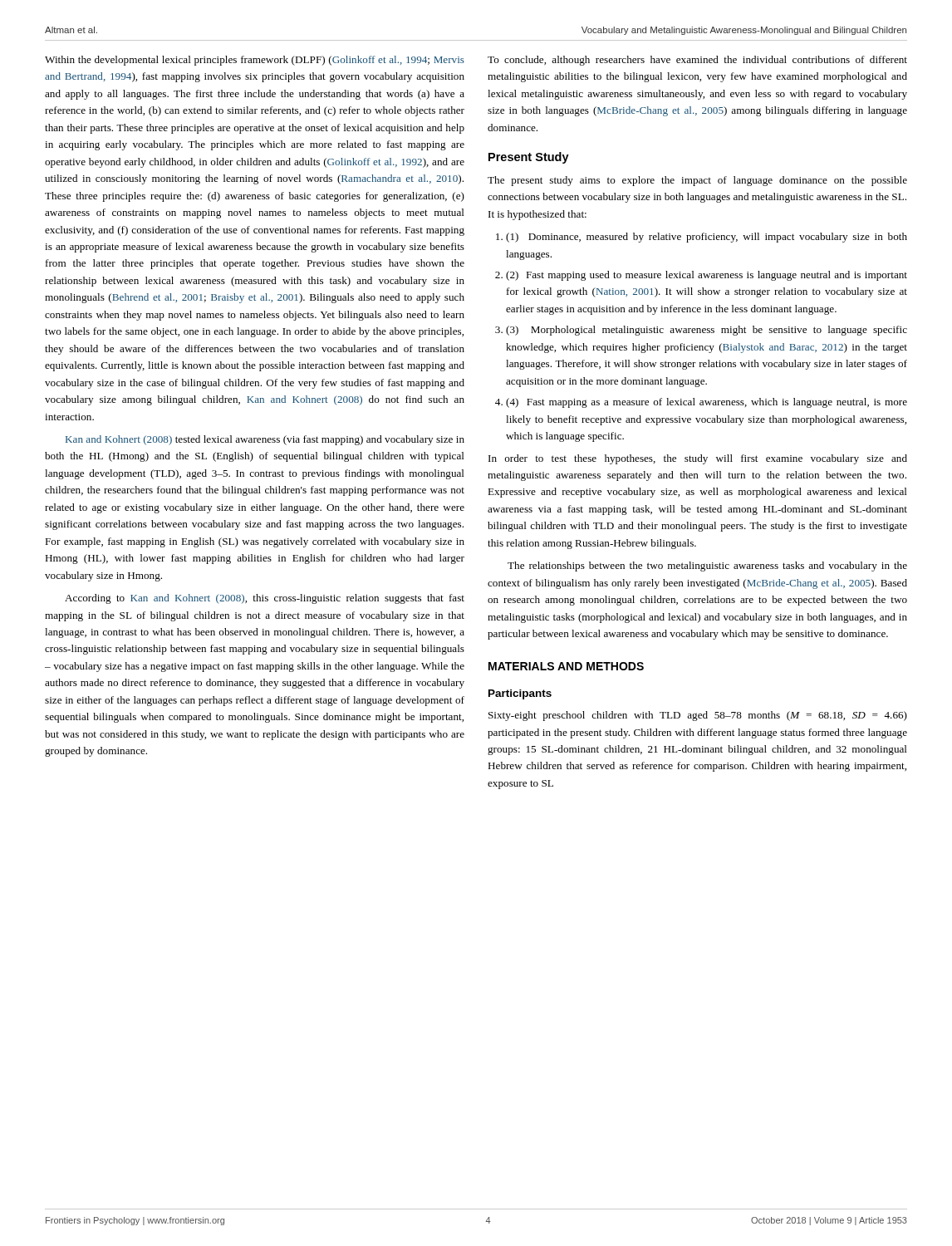952x1246 pixels.
Task: Find the text block starting "The present study"
Action: pyautogui.click(x=697, y=197)
